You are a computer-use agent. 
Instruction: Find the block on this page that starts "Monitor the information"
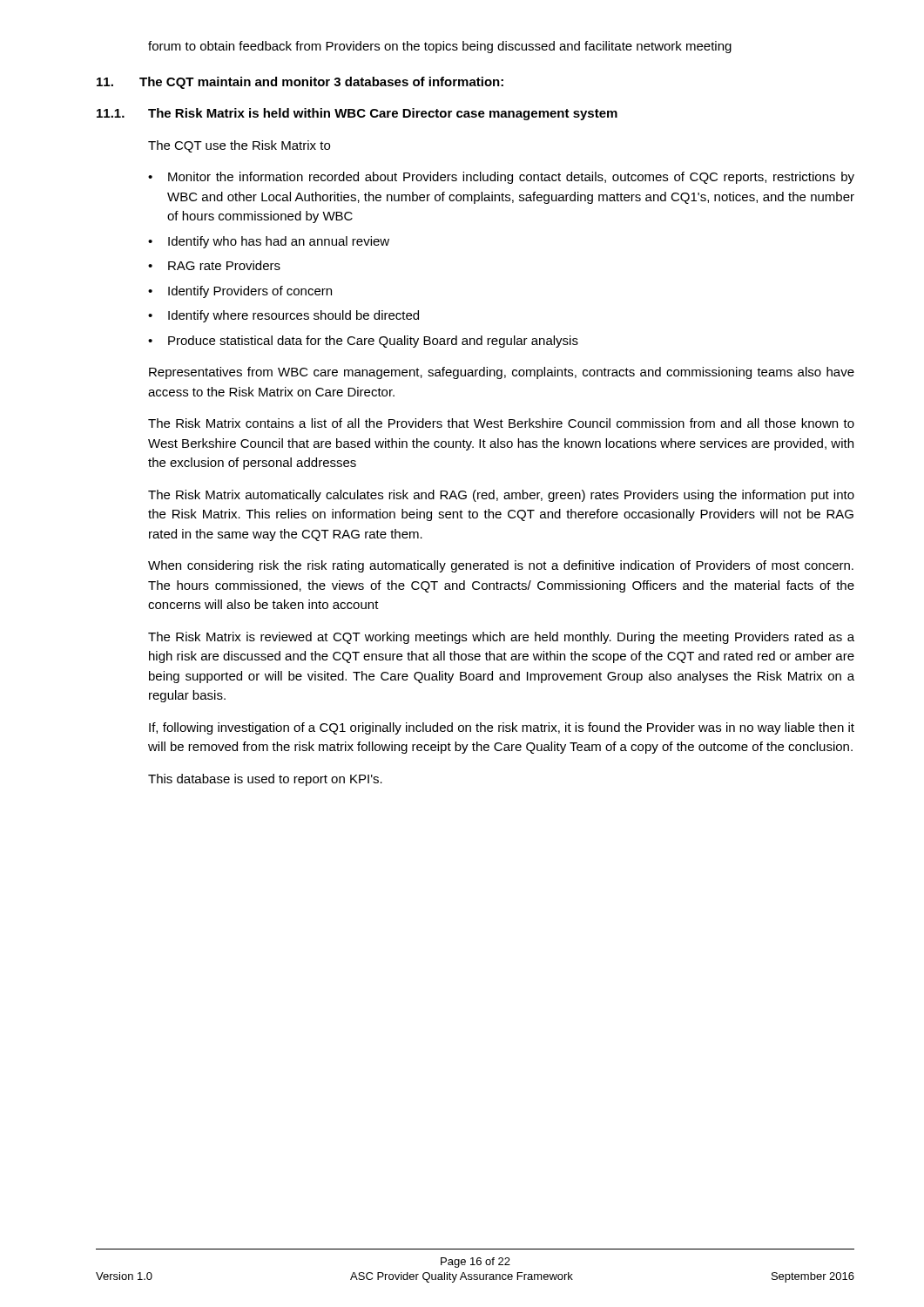coord(511,196)
